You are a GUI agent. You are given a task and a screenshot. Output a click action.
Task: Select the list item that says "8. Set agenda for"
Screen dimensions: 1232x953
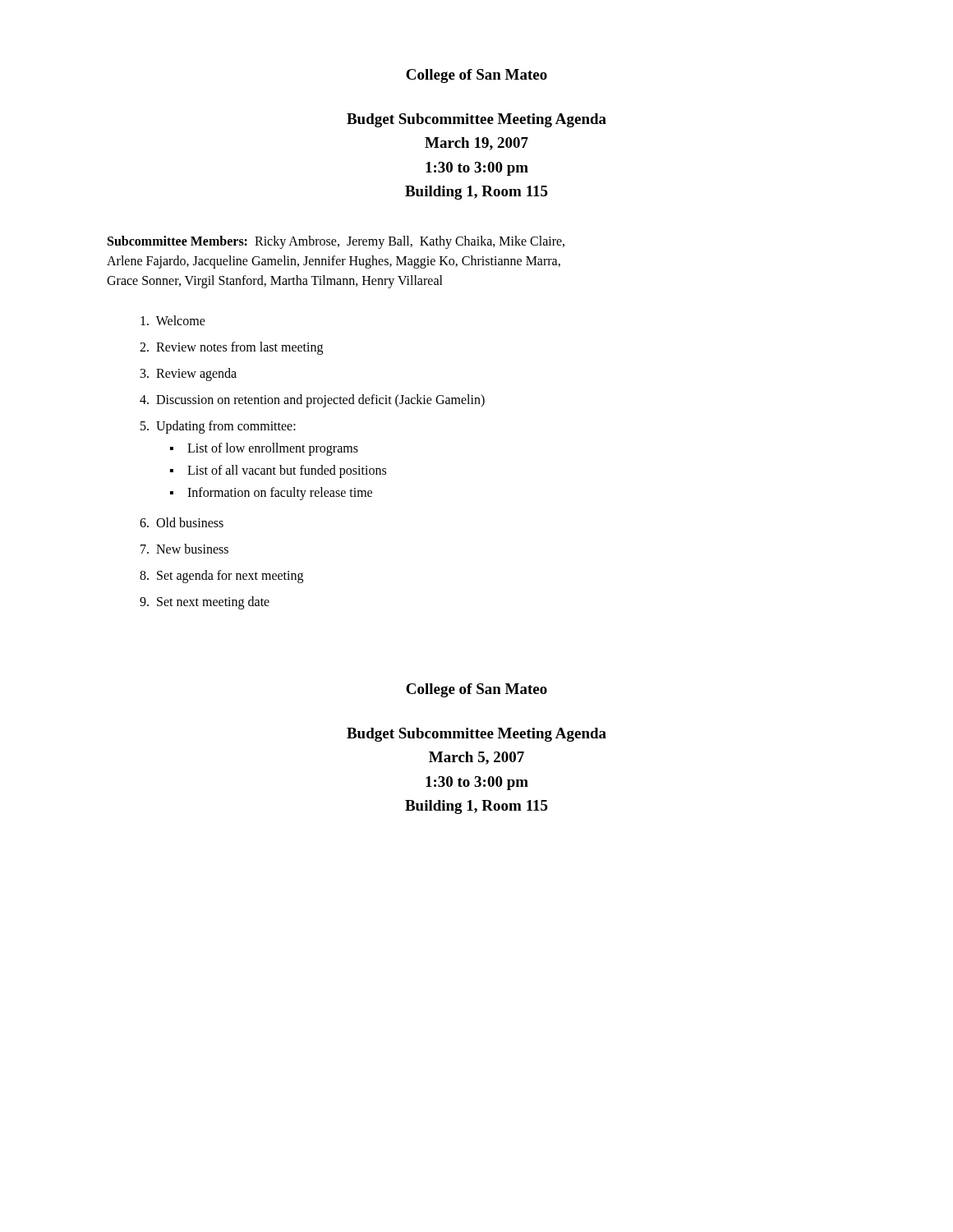[x=222, y=575]
